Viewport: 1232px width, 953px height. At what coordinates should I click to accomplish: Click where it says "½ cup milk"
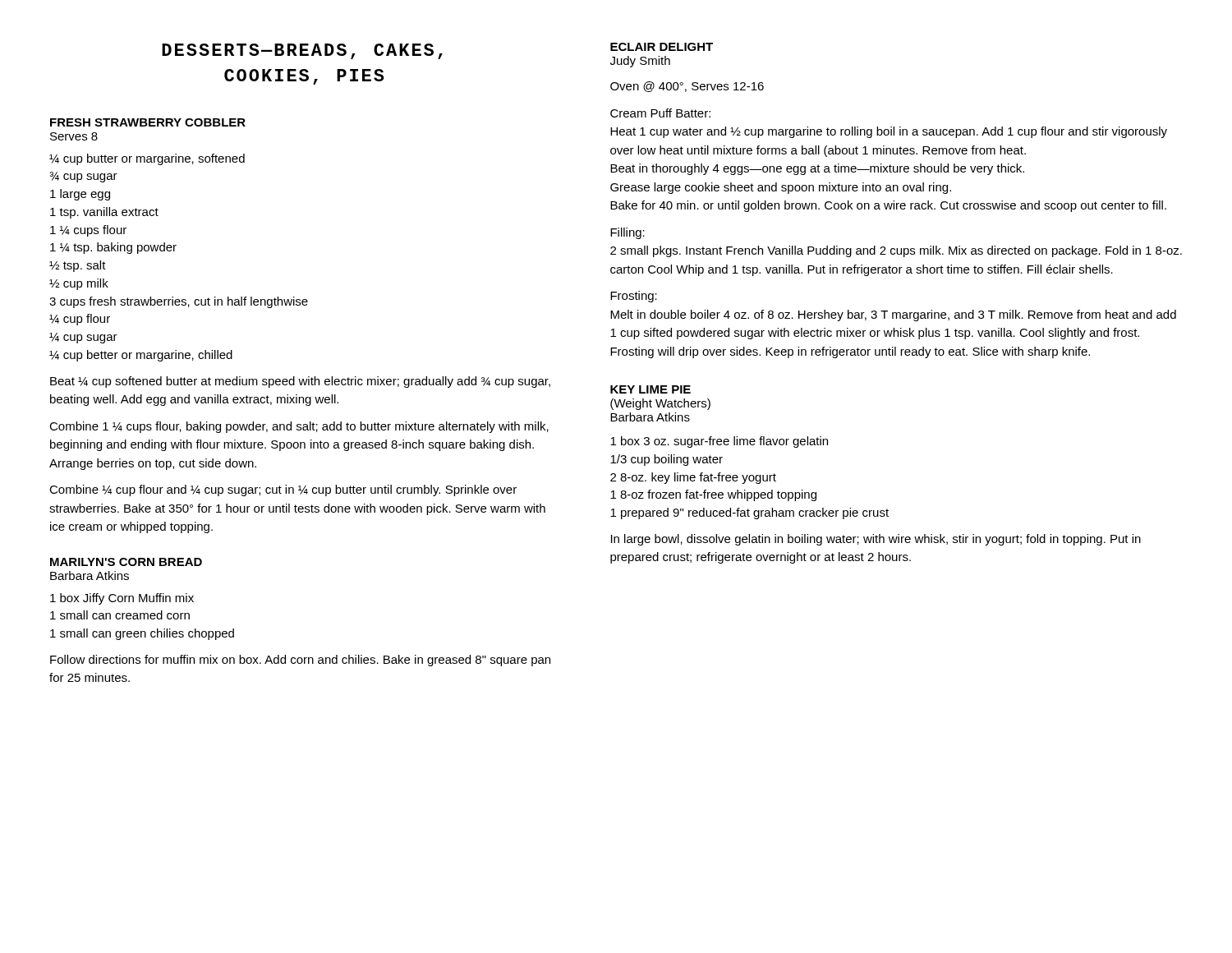click(x=79, y=283)
